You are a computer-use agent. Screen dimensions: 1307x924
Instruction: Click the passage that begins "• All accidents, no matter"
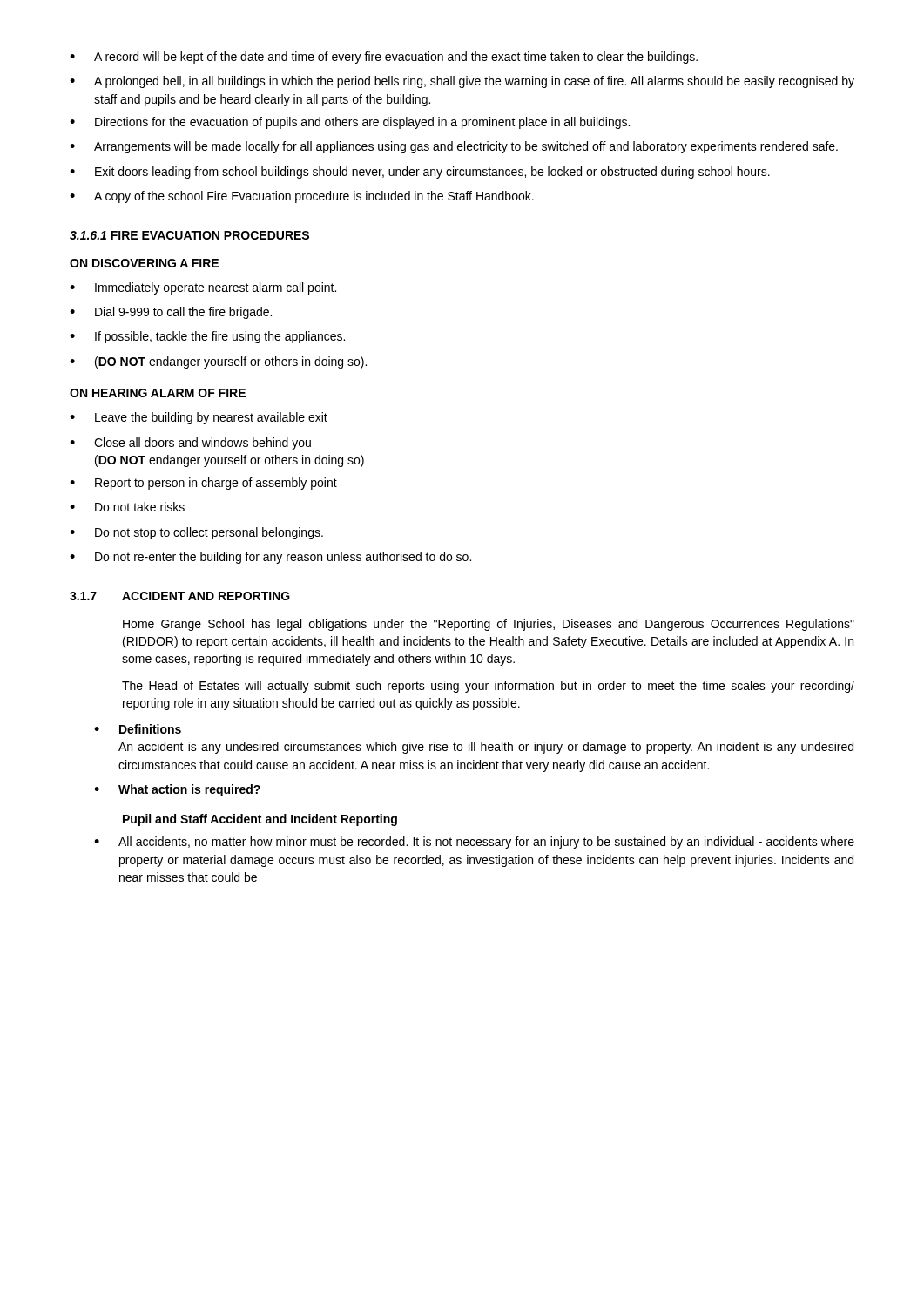(474, 860)
